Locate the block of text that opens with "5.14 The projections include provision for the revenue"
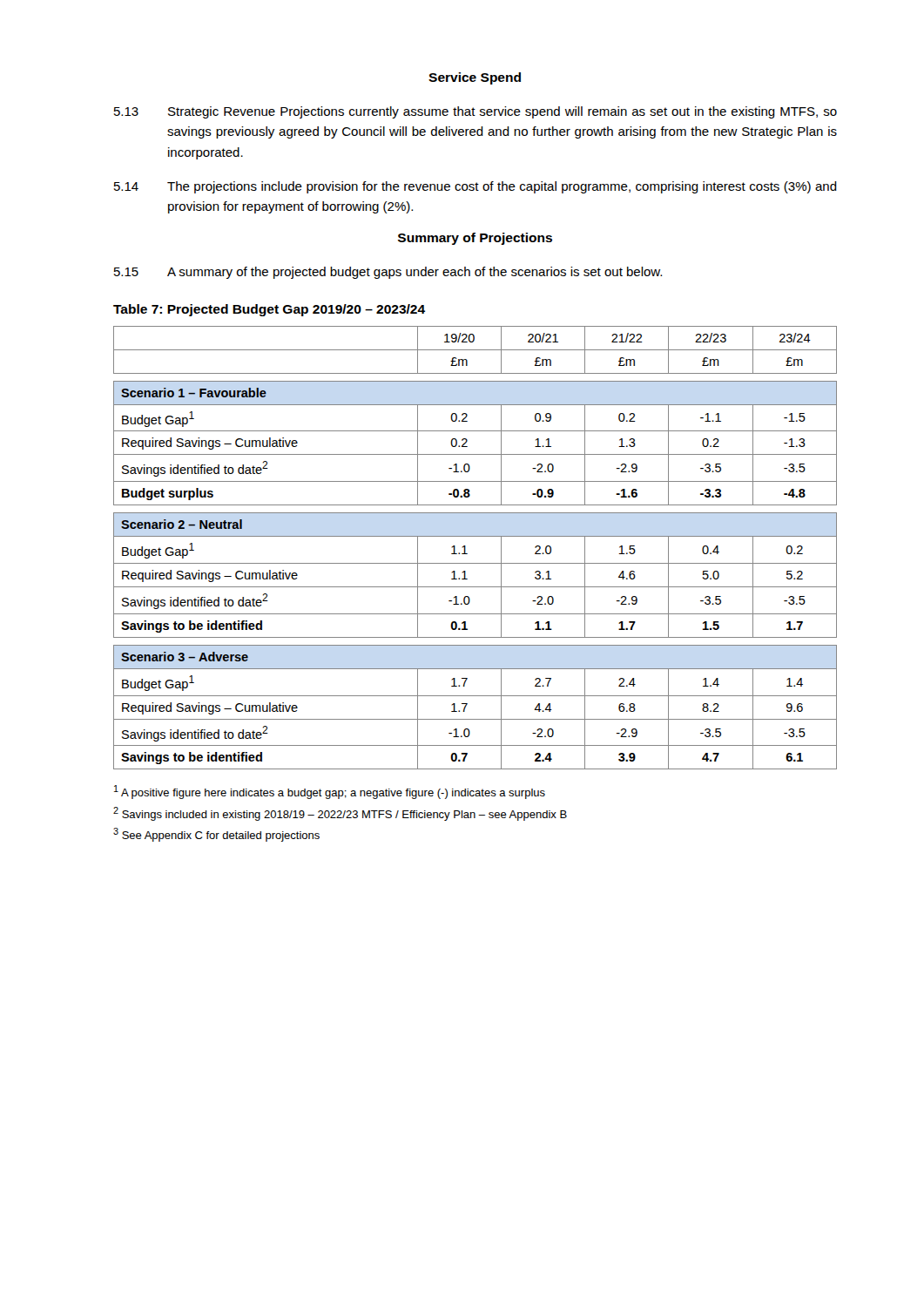 [x=475, y=196]
